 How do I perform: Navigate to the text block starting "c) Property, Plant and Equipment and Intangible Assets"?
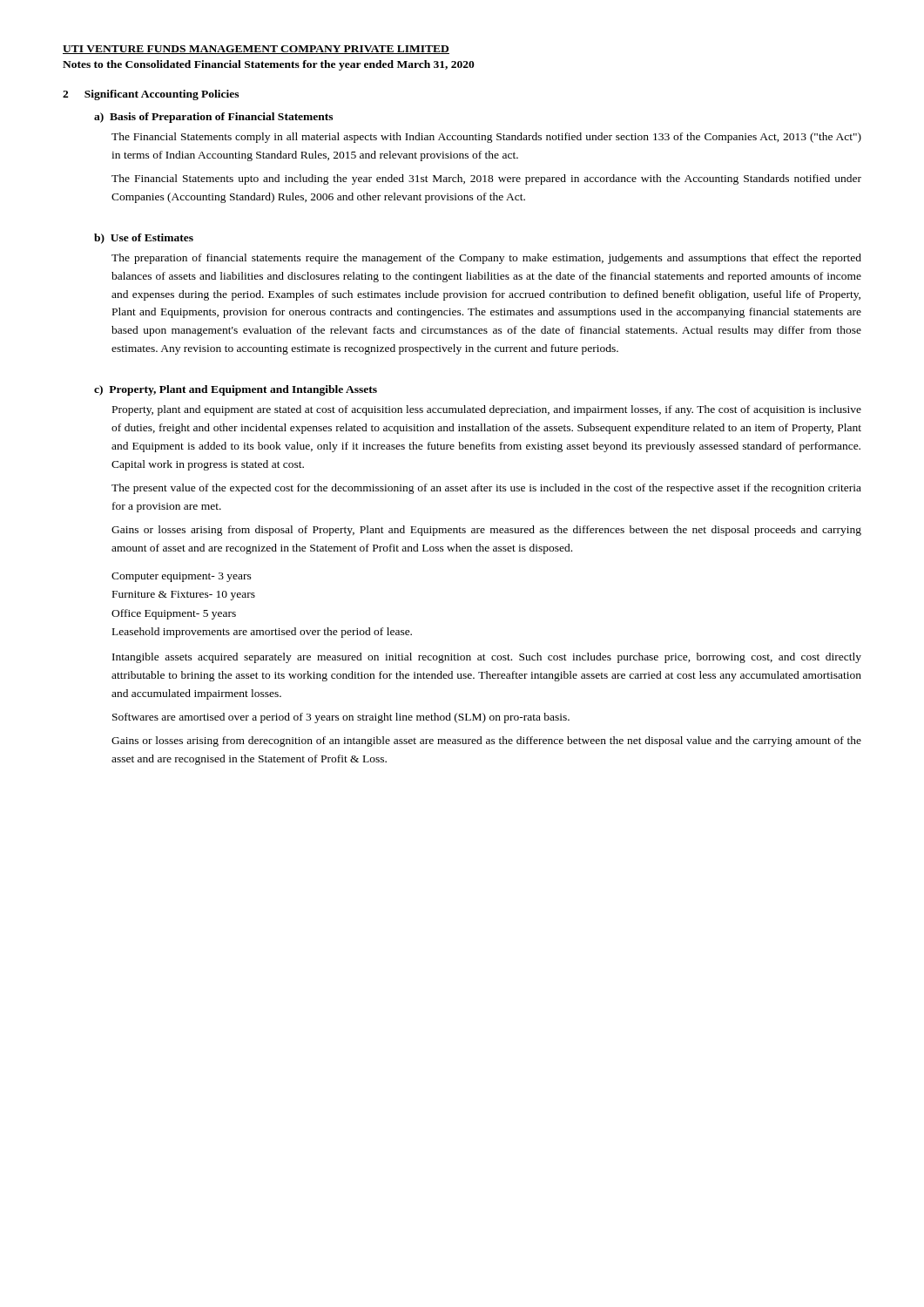(236, 389)
